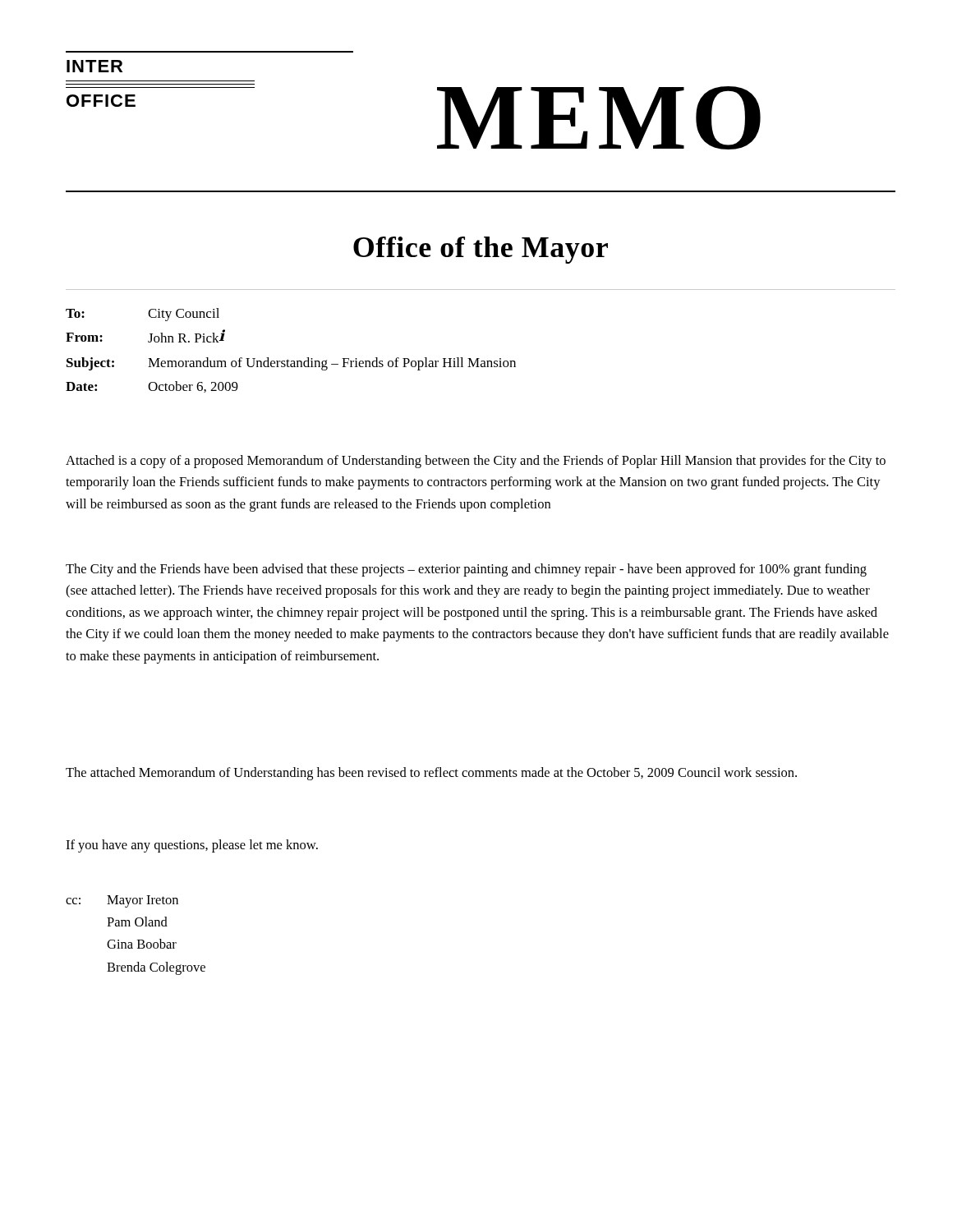957x1232 pixels.
Task: Click where it says "cc: Mayor IretonPam OlandGina BoobarBrenda Colegrove"
Action: [x=122, y=901]
